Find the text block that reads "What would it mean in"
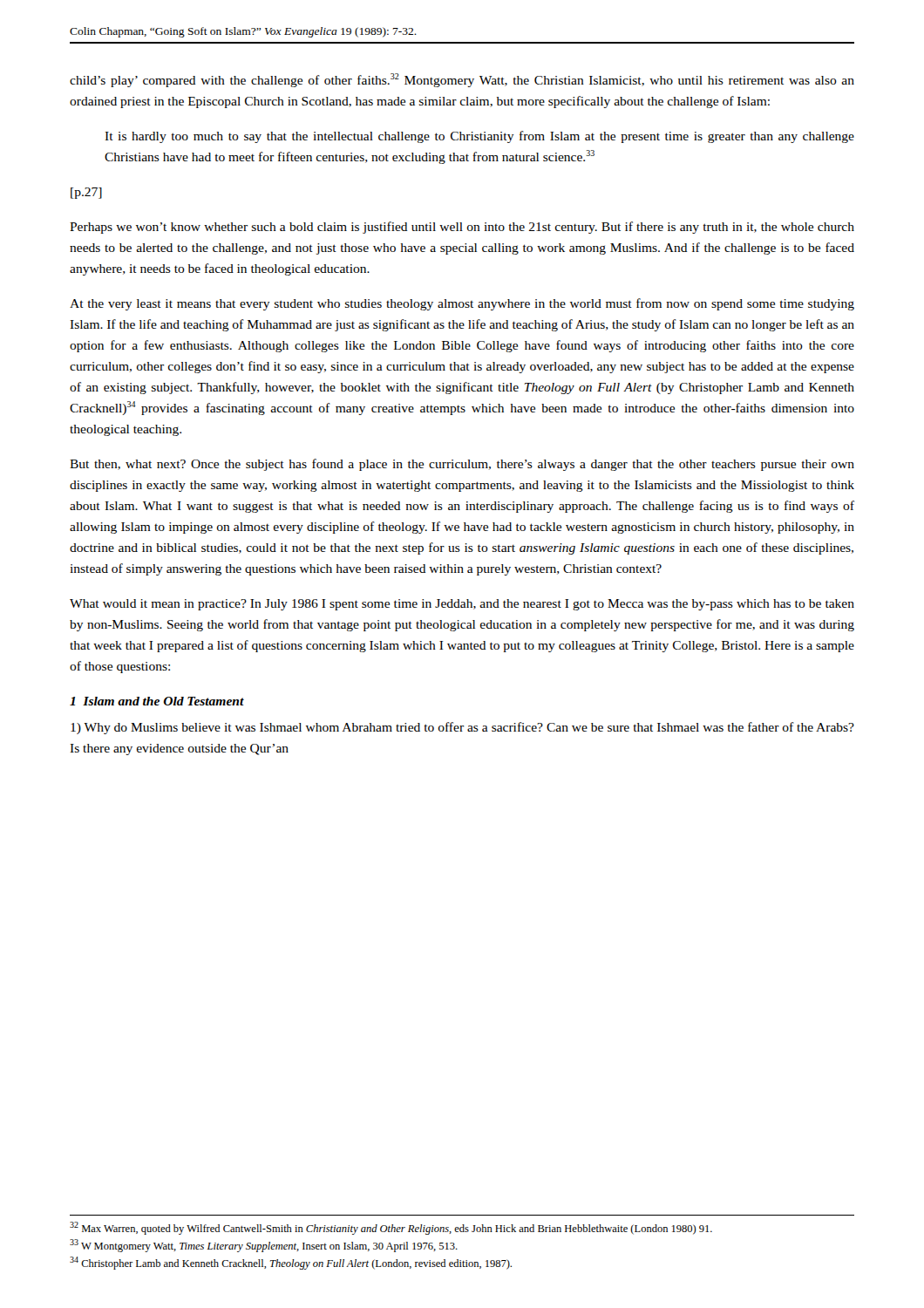This screenshot has width=924, height=1308. tap(462, 635)
